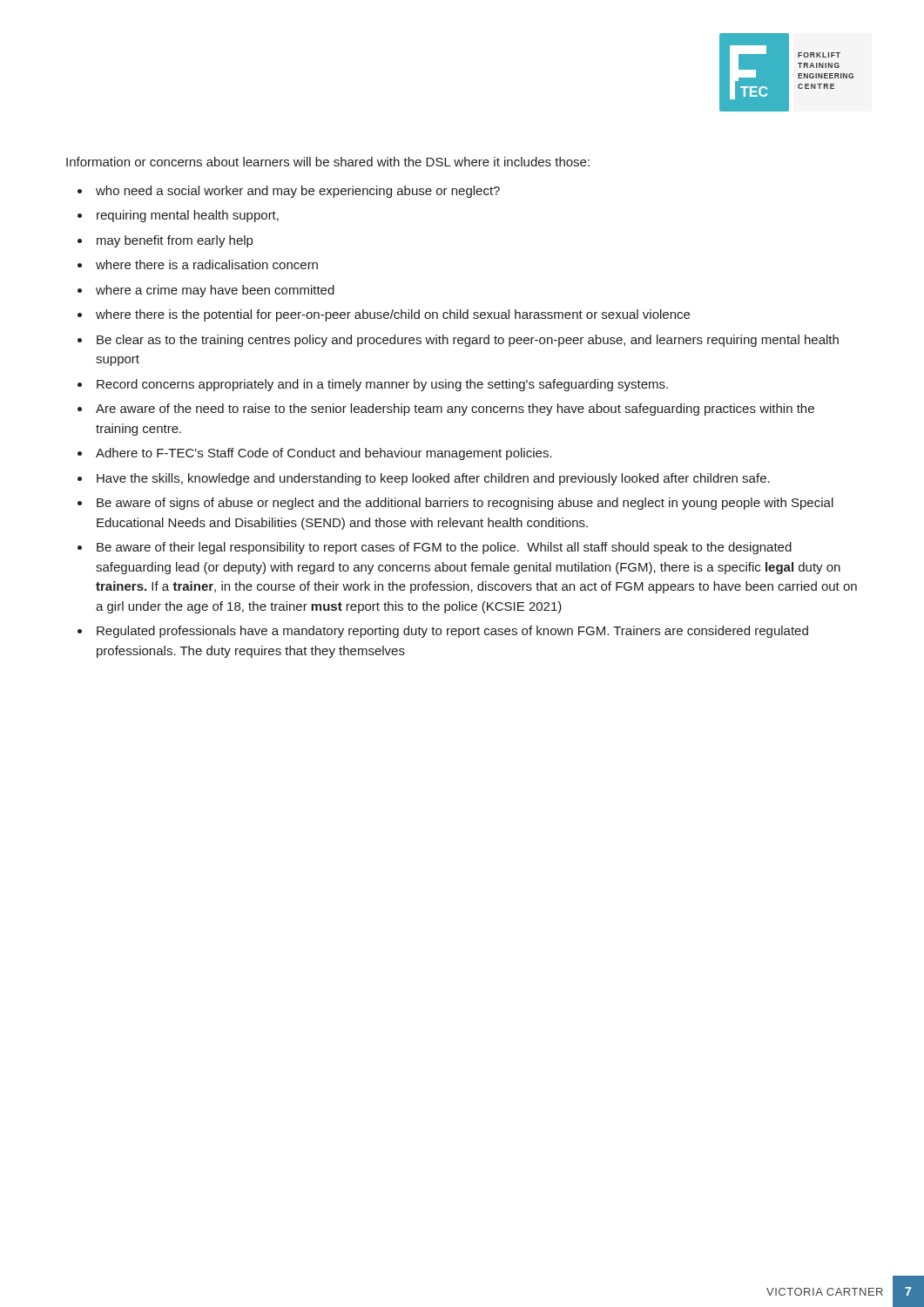
Task: Locate the list item that says "where a crime"
Action: (215, 291)
